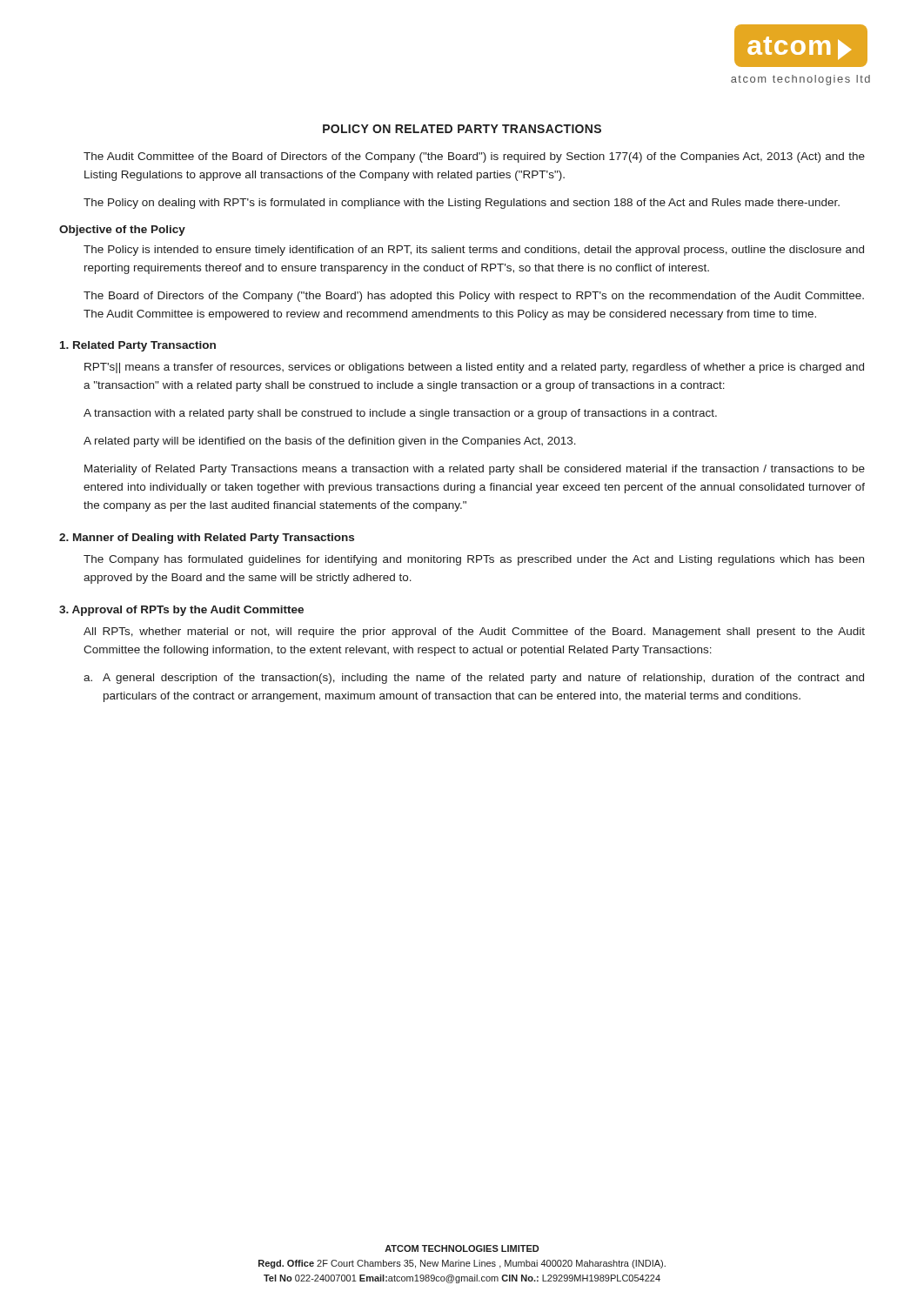The image size is (924, 1305).
Task: Where is the passage that starts "A transaction with a related party shall be"?
Action: pos(401,413)
